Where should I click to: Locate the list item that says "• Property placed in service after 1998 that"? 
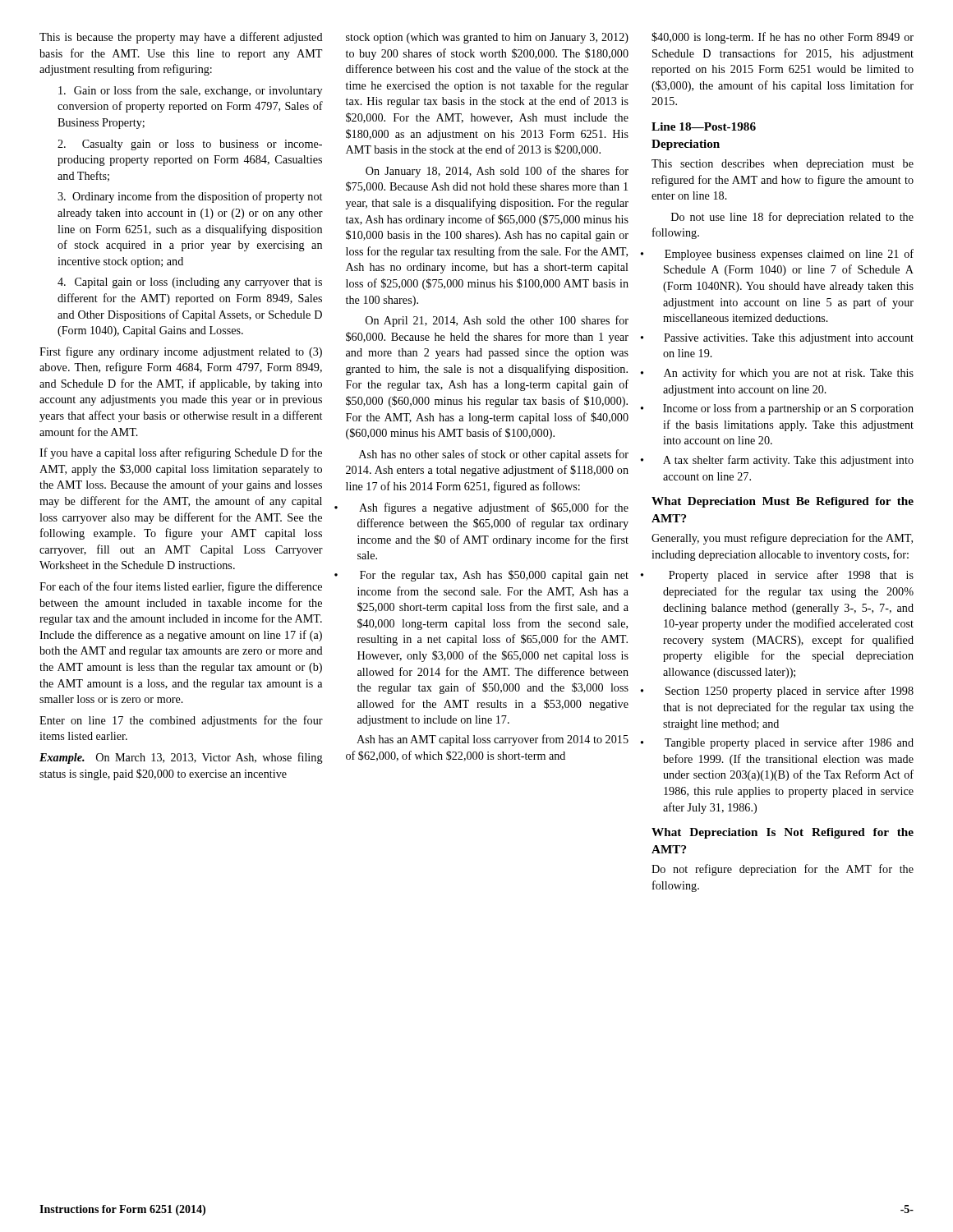783,624
